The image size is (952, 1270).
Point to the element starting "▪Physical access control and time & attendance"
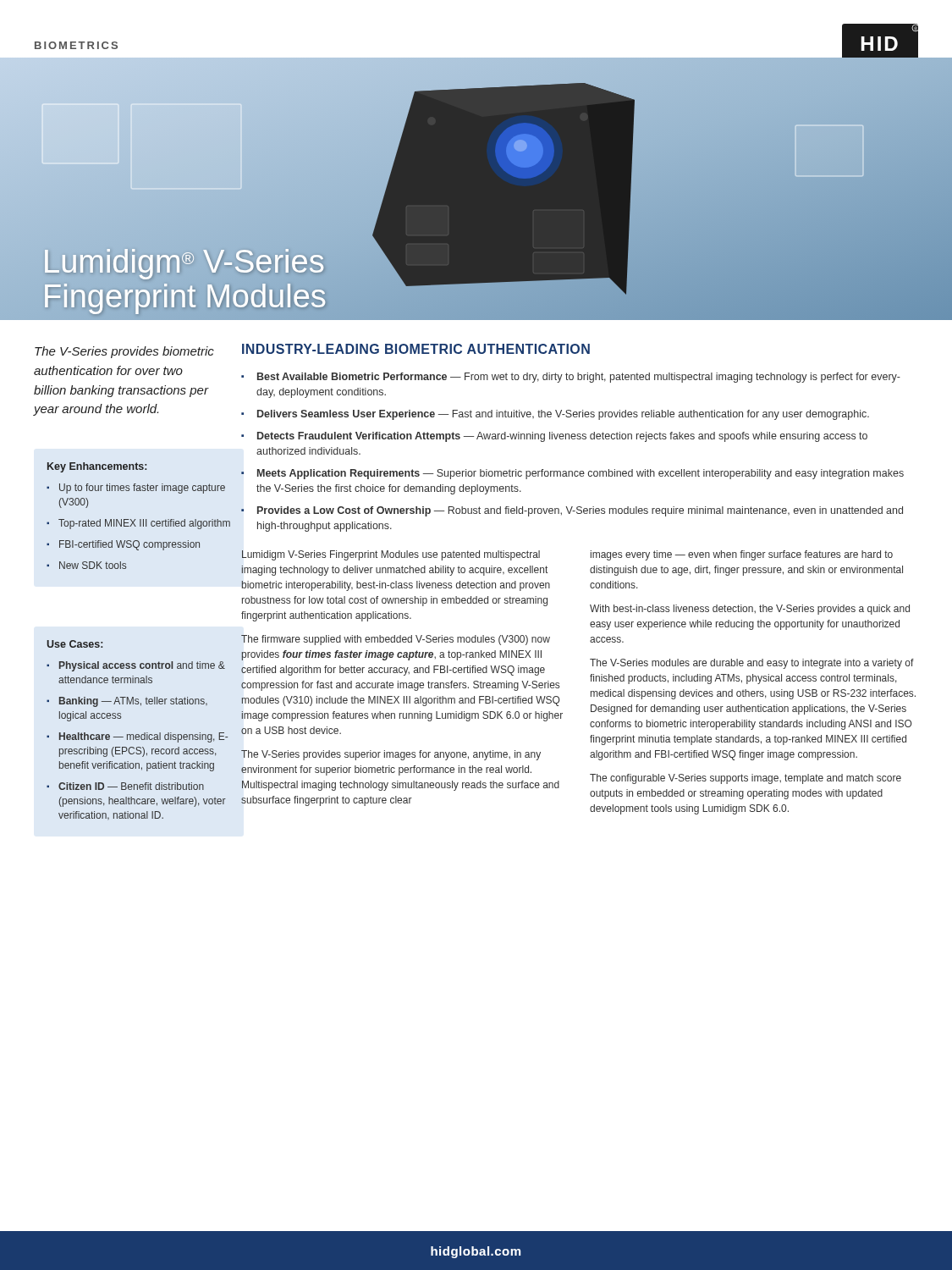click(x=136, y=673)
